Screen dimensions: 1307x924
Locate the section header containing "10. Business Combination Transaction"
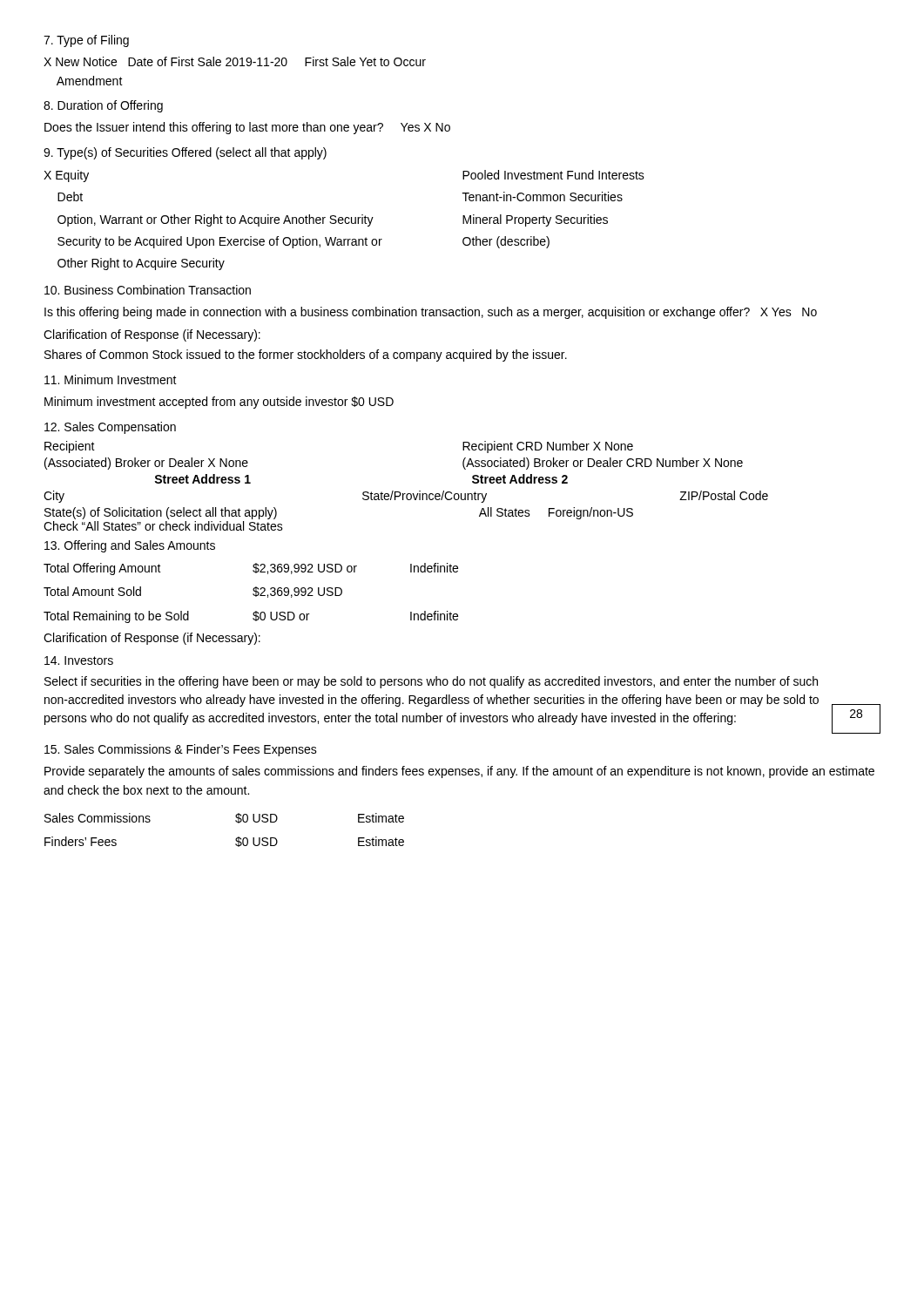[148, 290]
